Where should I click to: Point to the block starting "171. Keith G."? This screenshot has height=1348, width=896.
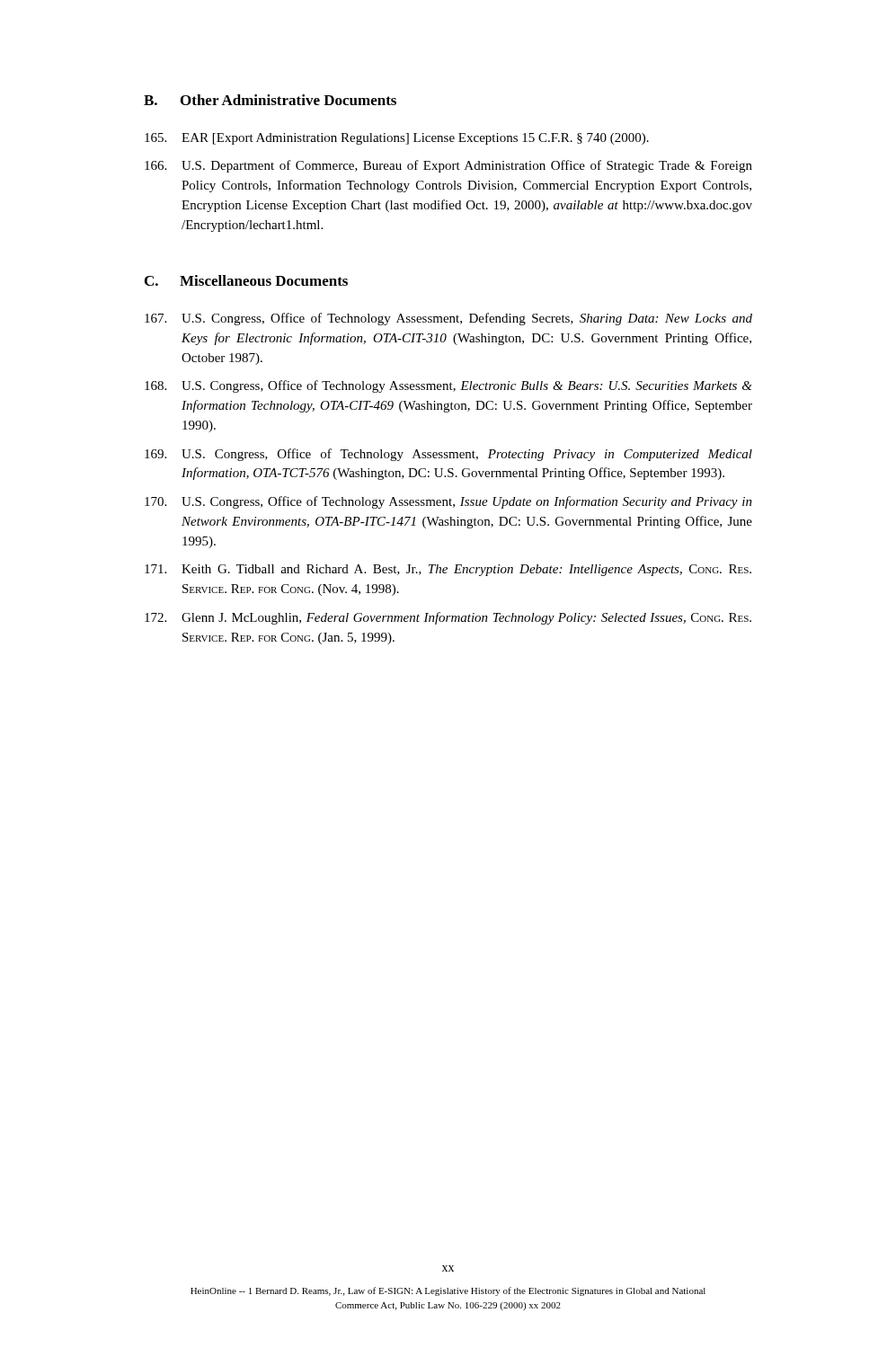[x=448, y=580]
